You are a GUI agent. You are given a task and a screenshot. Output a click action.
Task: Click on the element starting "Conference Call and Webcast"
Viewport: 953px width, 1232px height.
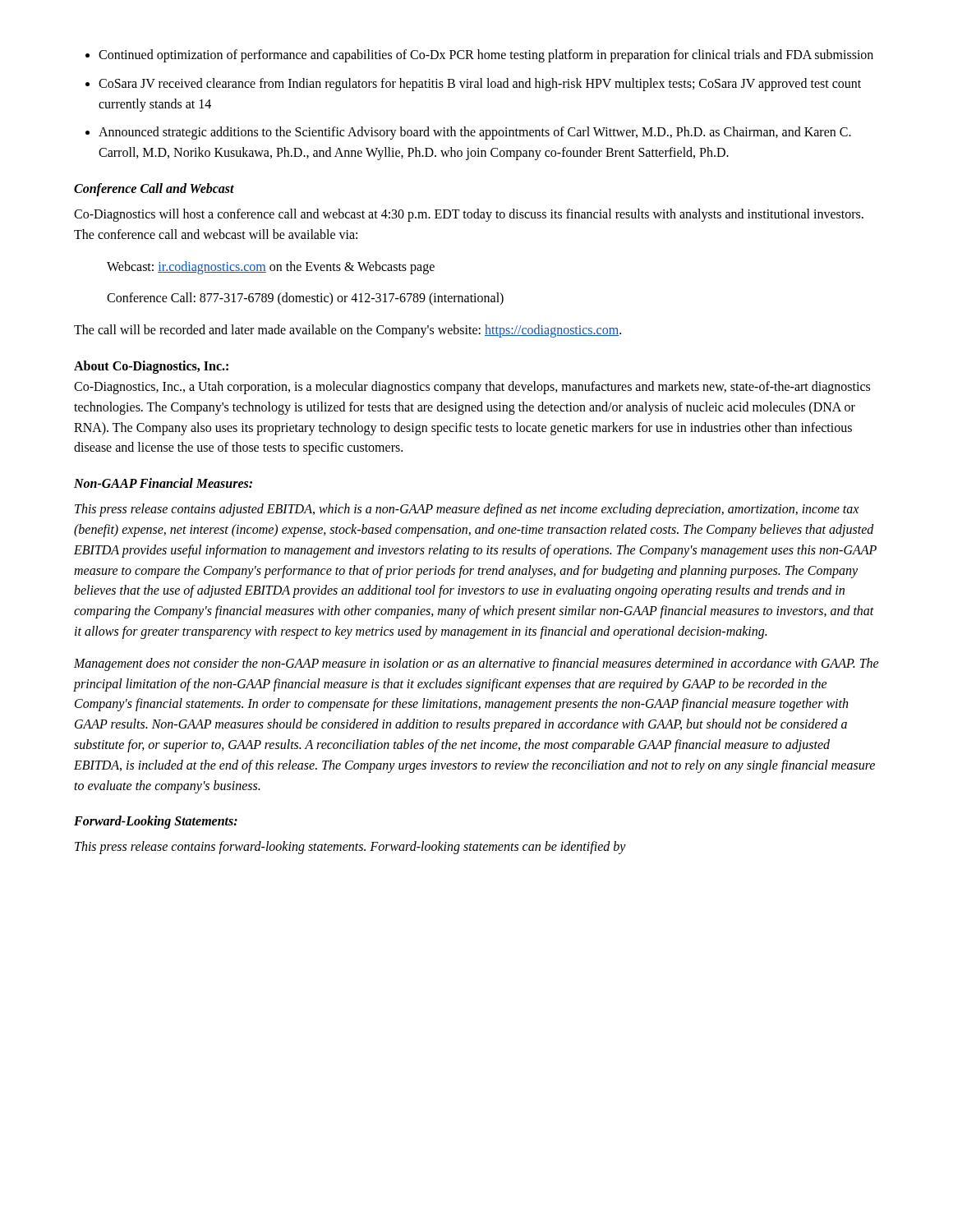(x=154, y=188)
